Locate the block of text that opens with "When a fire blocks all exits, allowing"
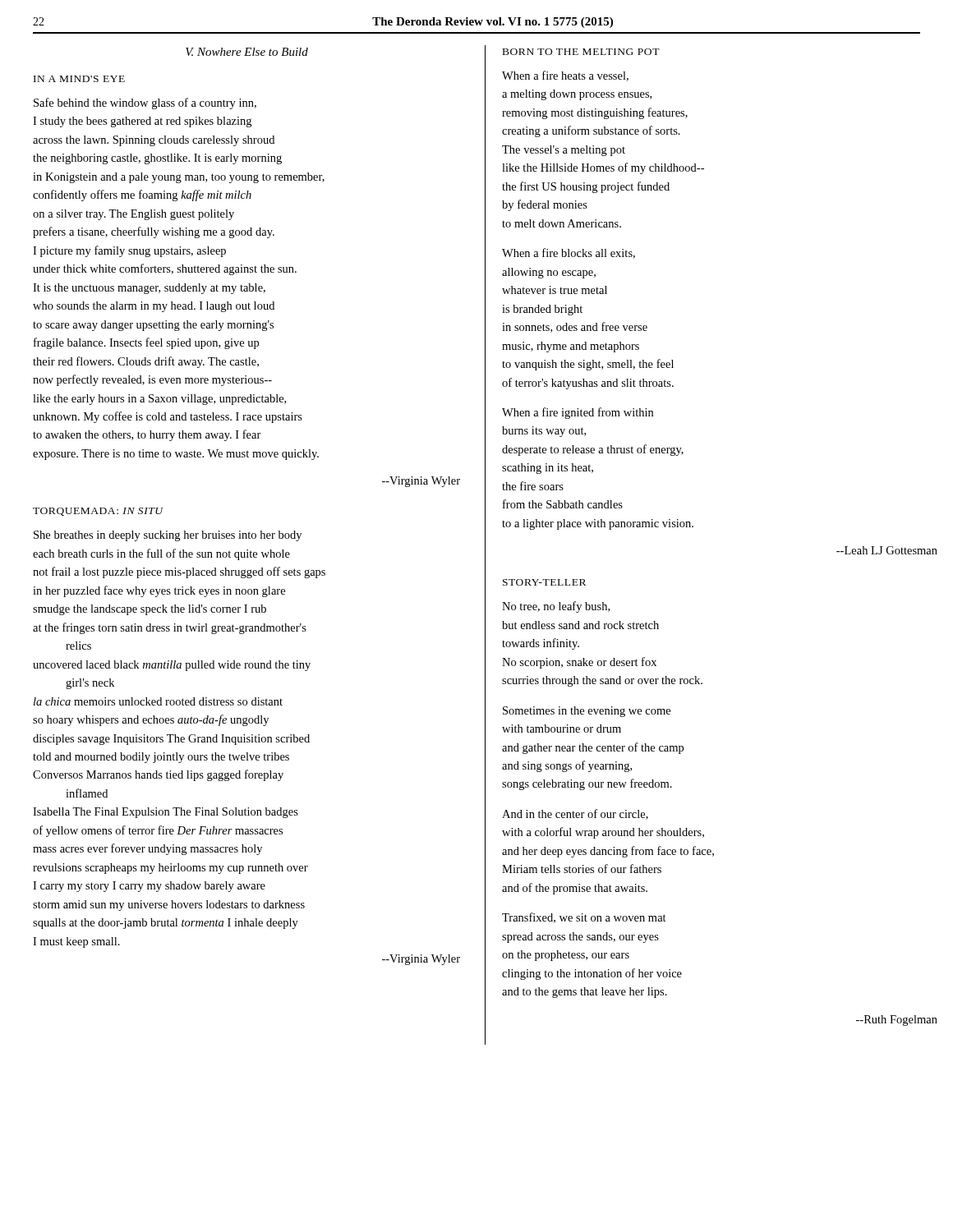 [x=588, y=318]
